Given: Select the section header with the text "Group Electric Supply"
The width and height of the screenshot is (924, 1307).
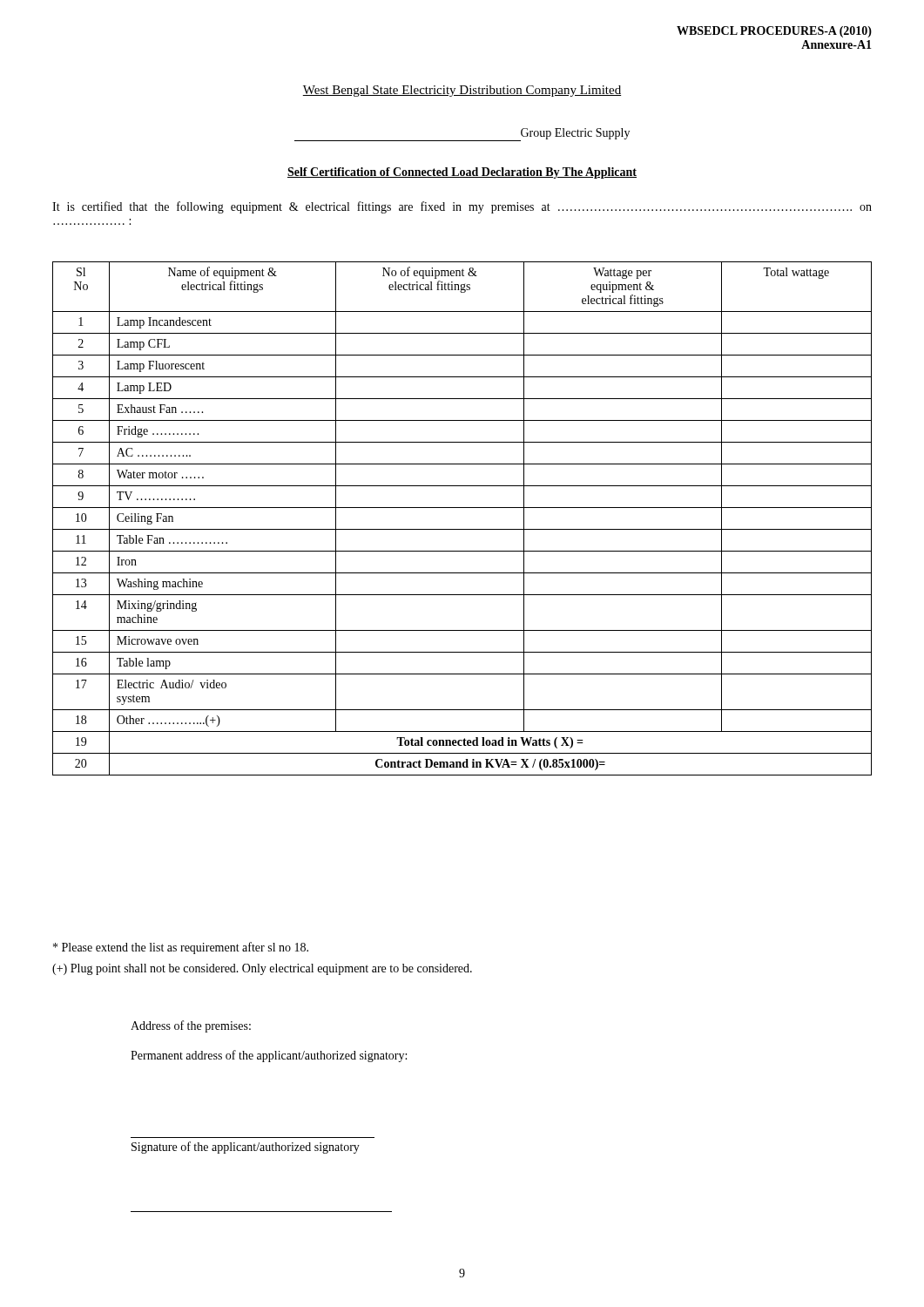Looking at the screenshot, I should [462, 134].
